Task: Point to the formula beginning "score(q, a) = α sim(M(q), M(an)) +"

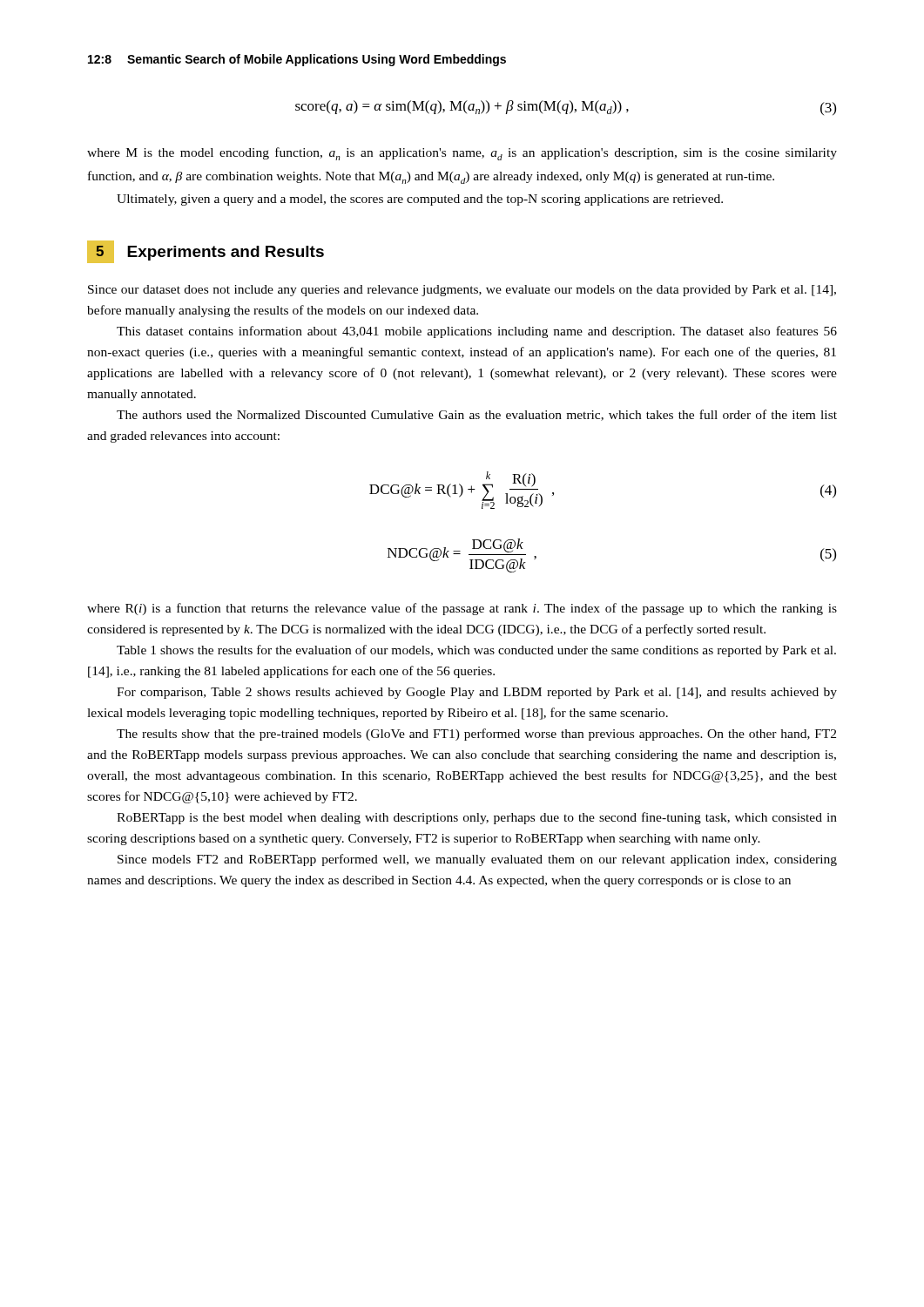Action: pos(566,108)
